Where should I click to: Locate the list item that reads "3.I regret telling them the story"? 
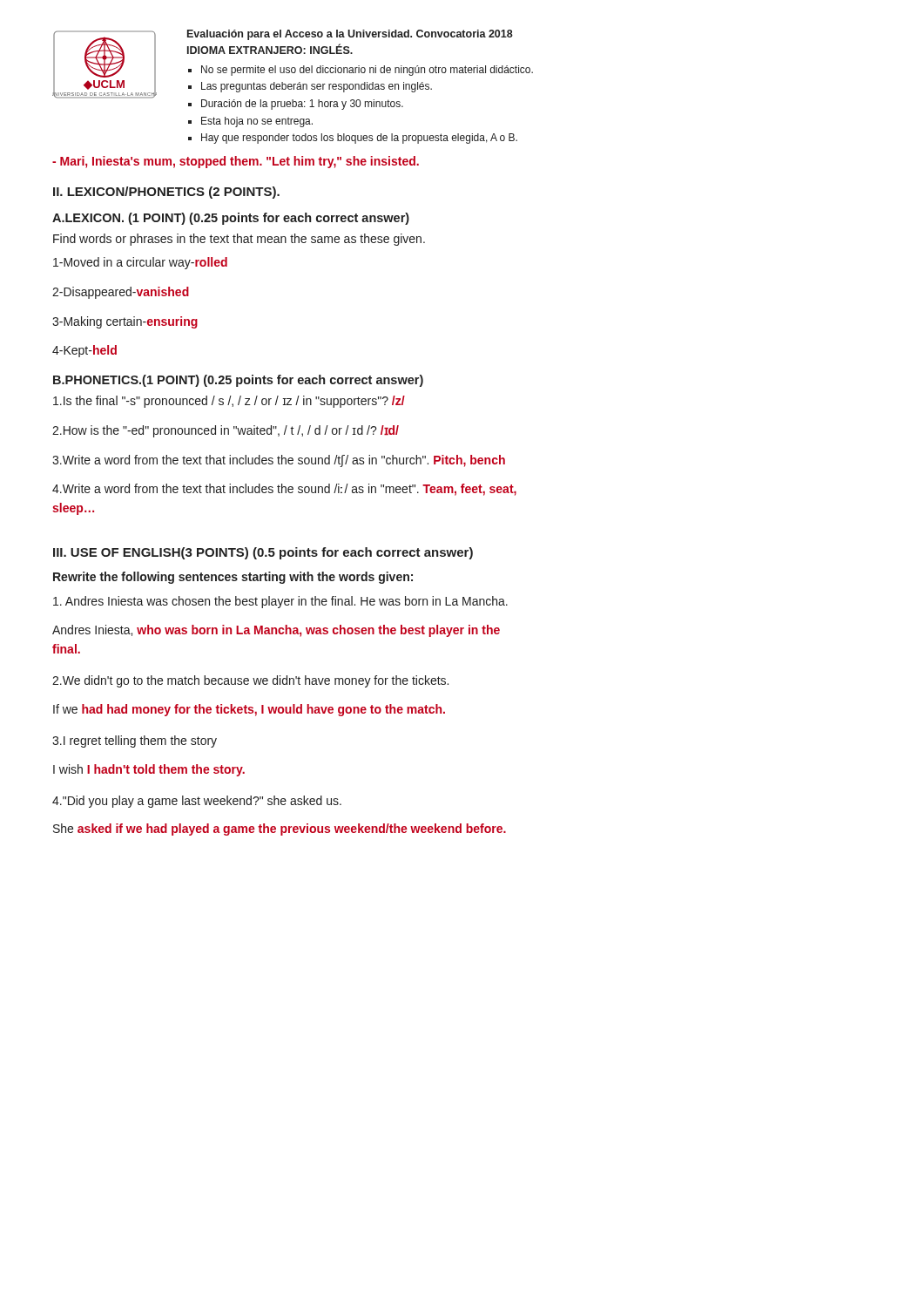pyautogui.click(x=135, y=741)
